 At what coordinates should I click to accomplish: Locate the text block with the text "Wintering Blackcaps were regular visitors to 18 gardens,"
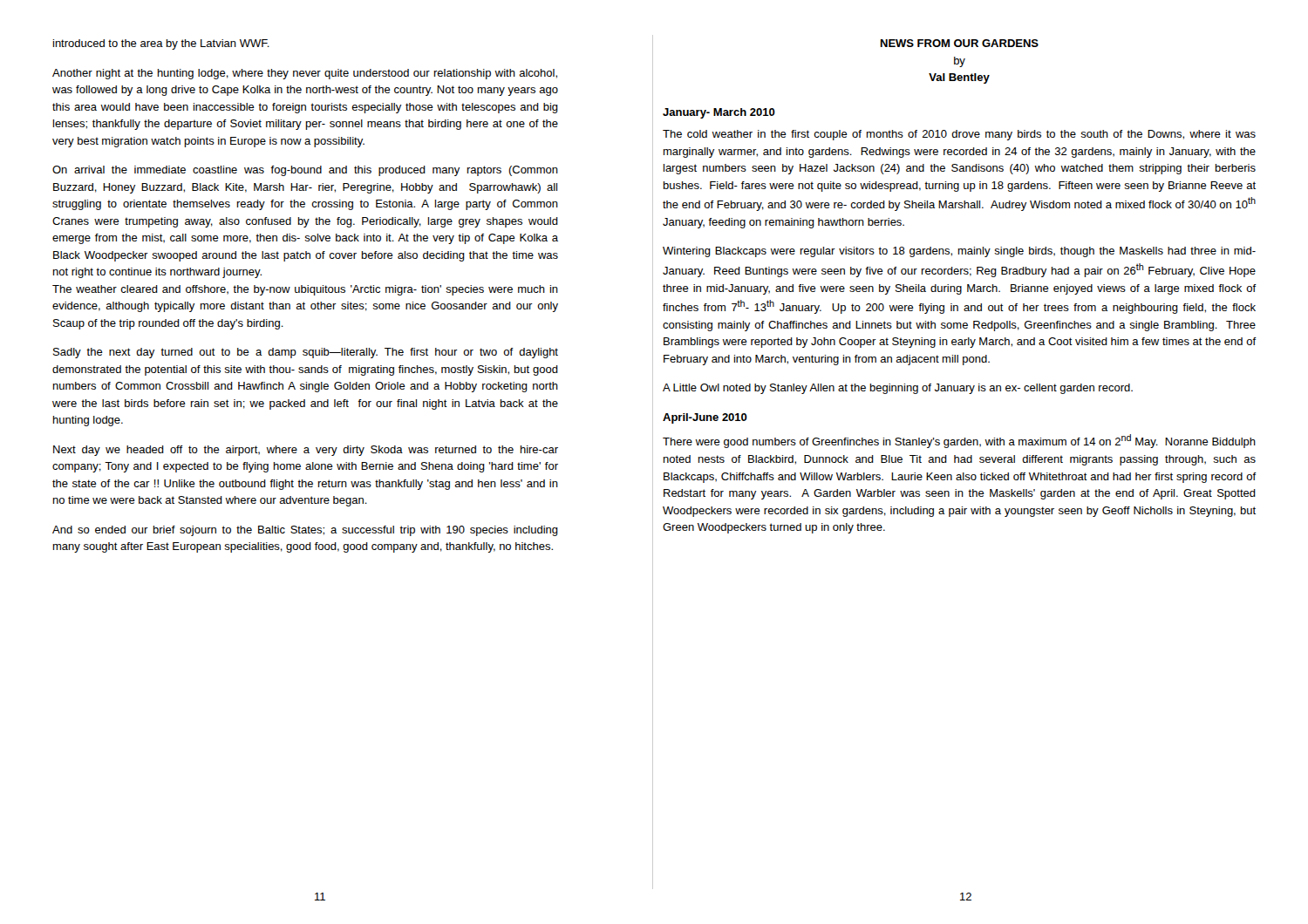point(959,305)
